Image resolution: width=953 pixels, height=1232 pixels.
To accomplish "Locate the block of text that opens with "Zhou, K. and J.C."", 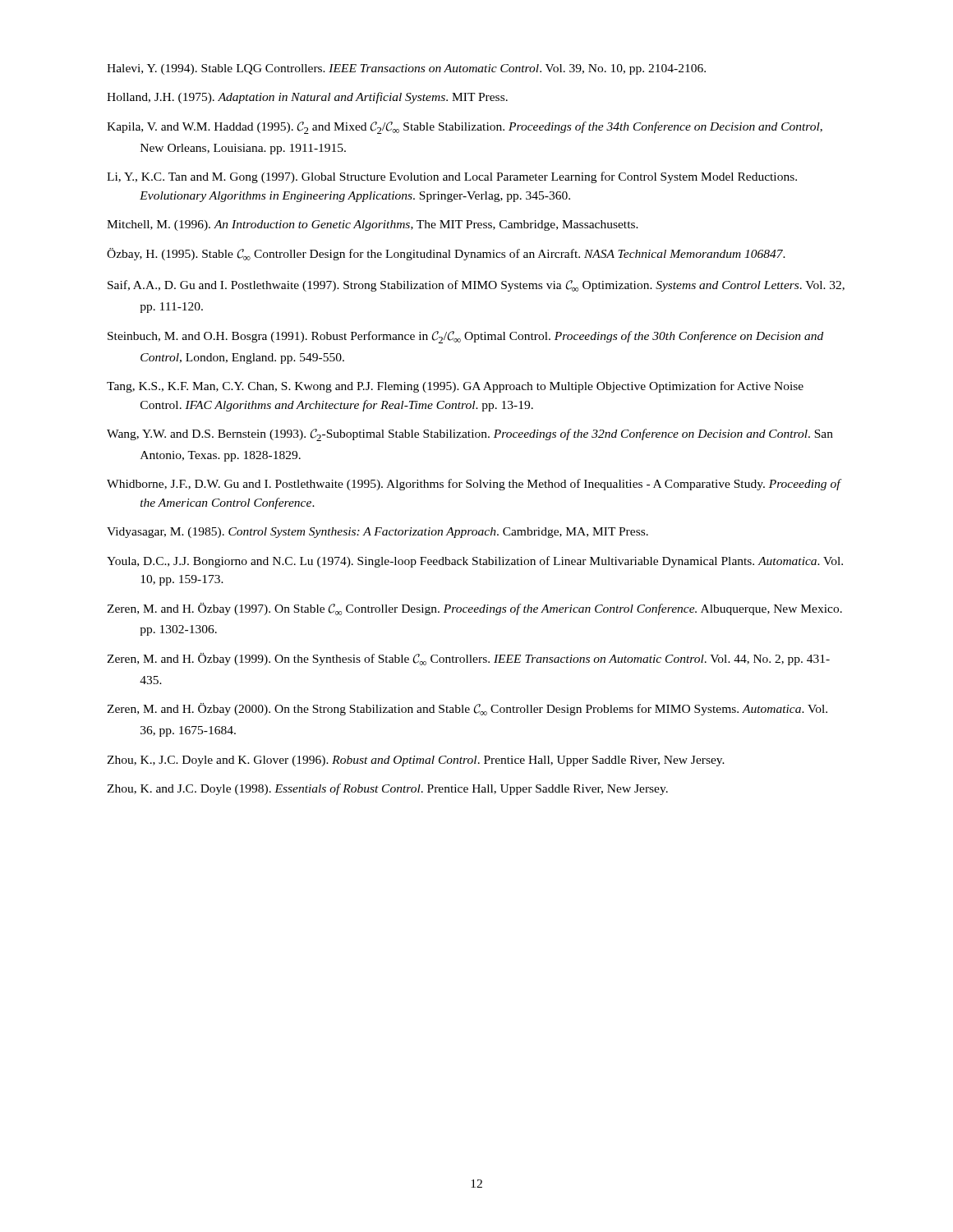I will [x=388, y=788].
